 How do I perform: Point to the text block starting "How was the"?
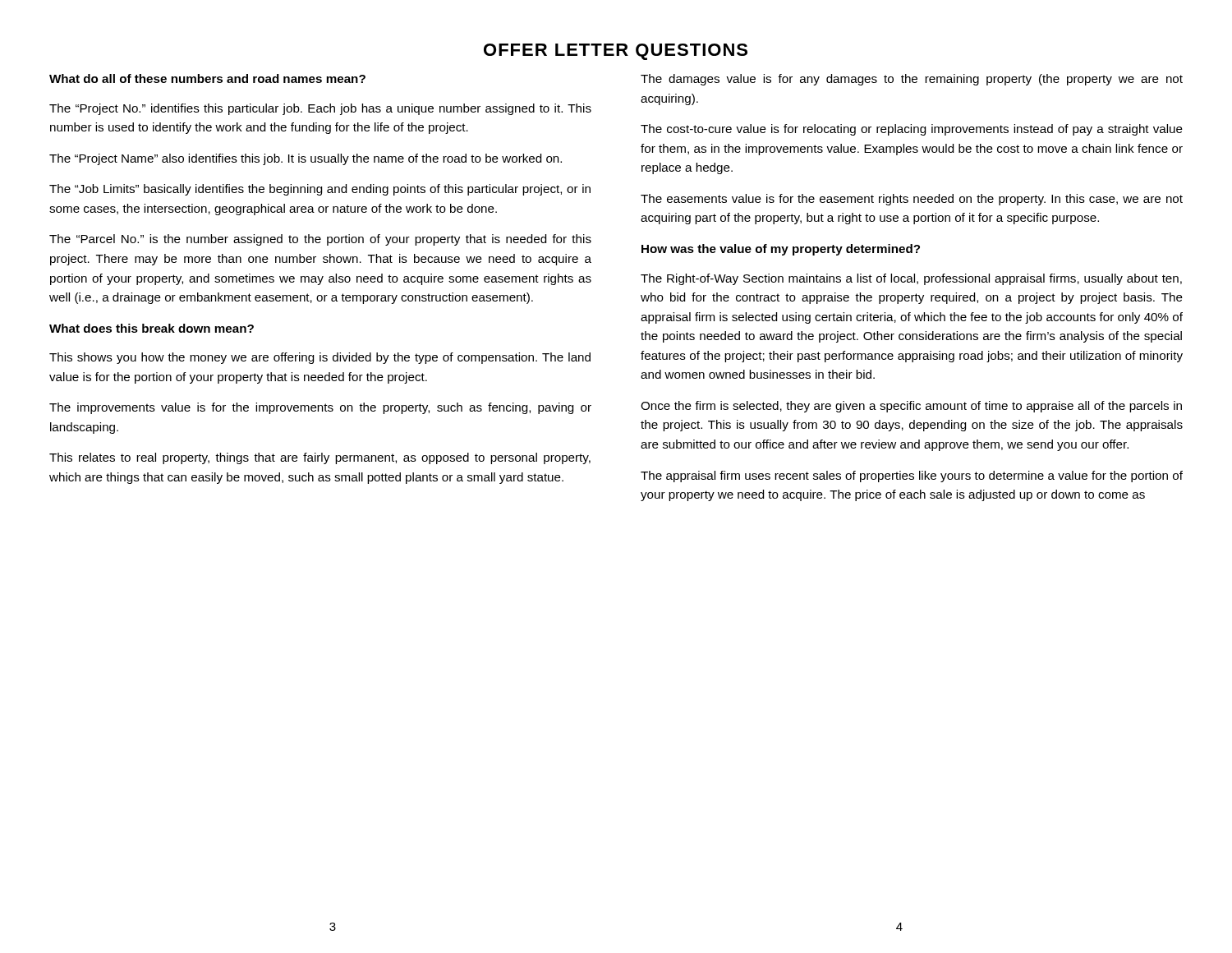781,248
